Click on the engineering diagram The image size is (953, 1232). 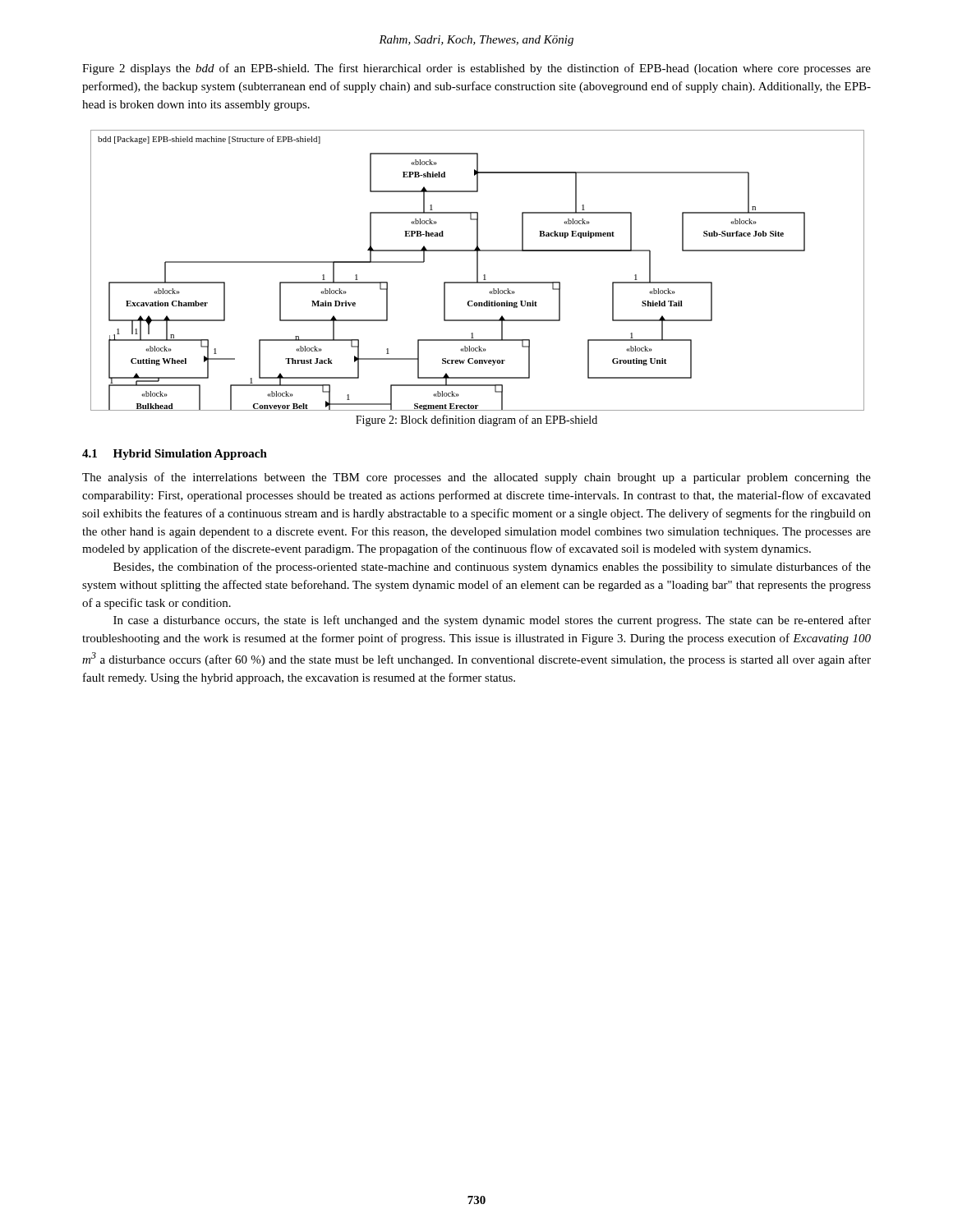point(476,270)
